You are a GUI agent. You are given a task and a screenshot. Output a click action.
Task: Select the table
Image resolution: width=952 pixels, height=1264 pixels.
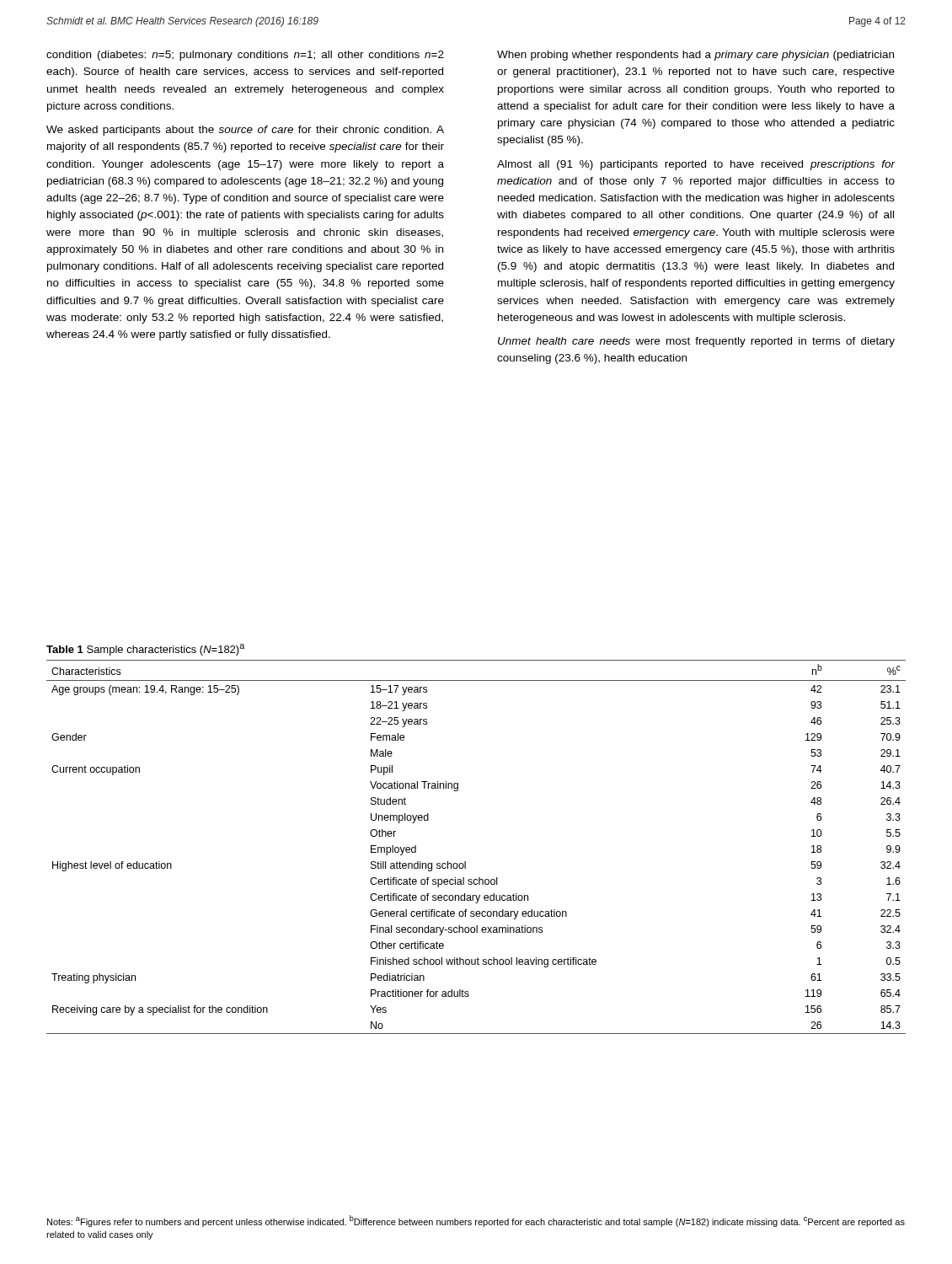476,847
